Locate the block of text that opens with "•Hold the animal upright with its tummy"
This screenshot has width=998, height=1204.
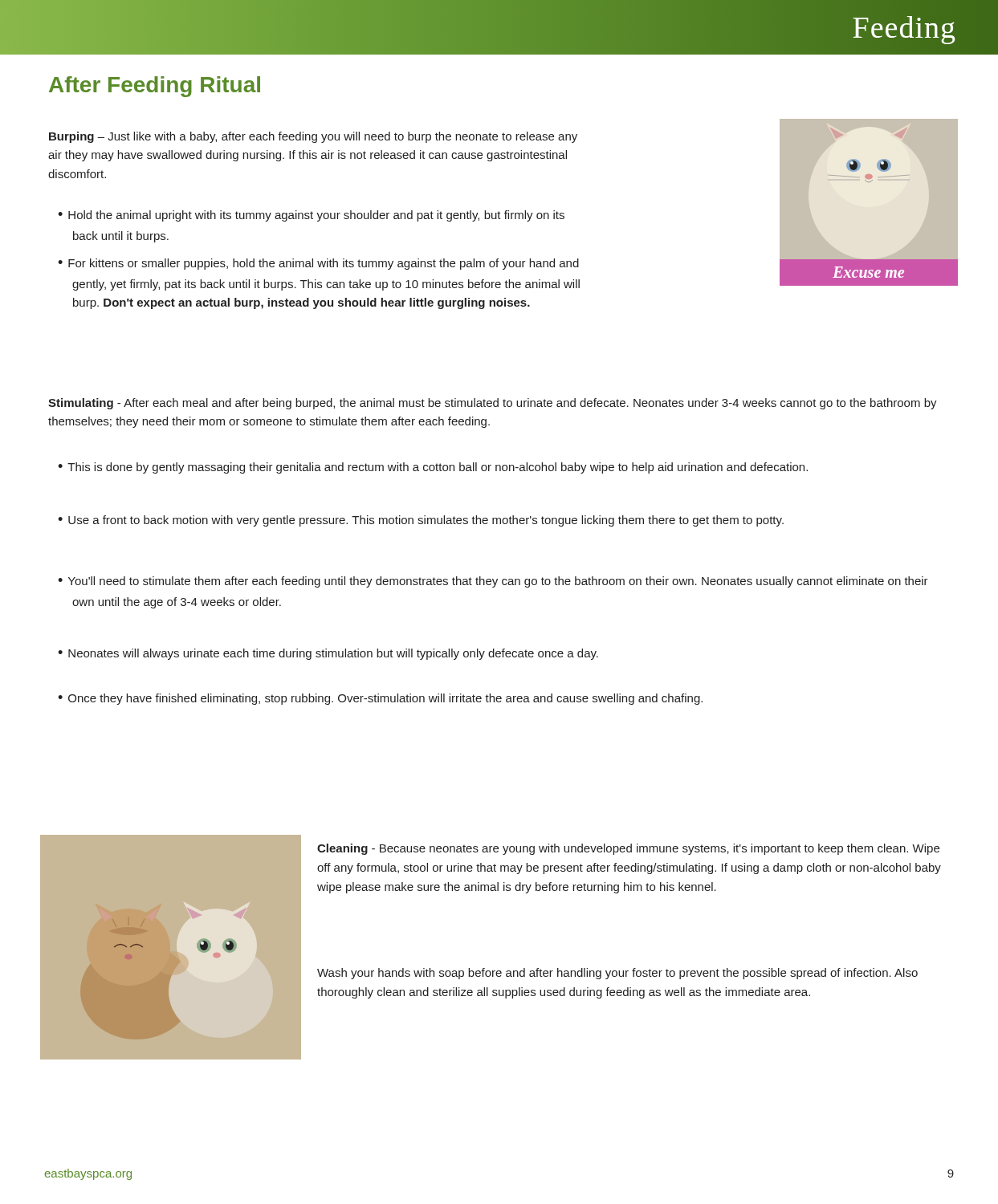point(311,223)
